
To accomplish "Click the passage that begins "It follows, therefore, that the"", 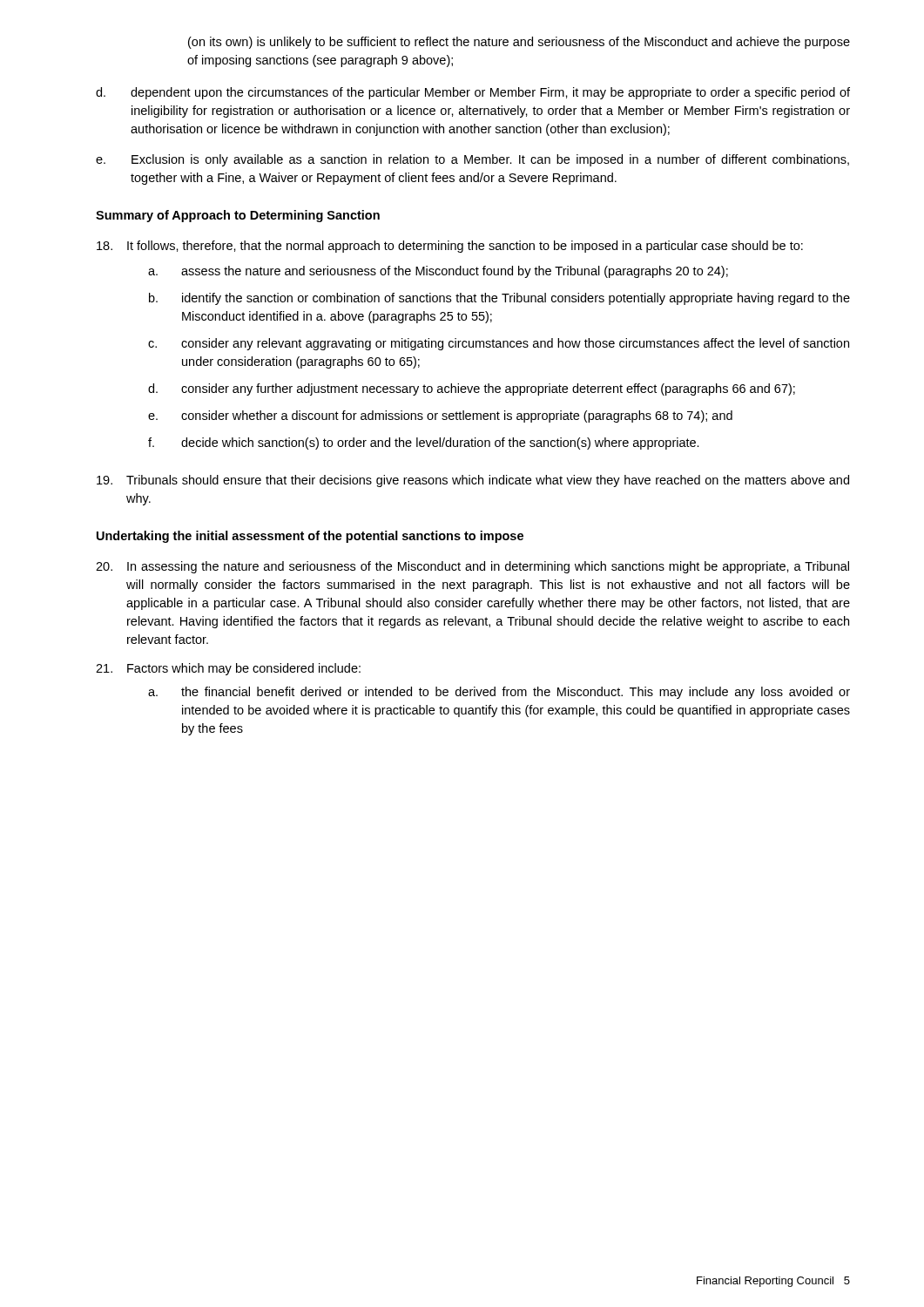I will coord(473,349).
